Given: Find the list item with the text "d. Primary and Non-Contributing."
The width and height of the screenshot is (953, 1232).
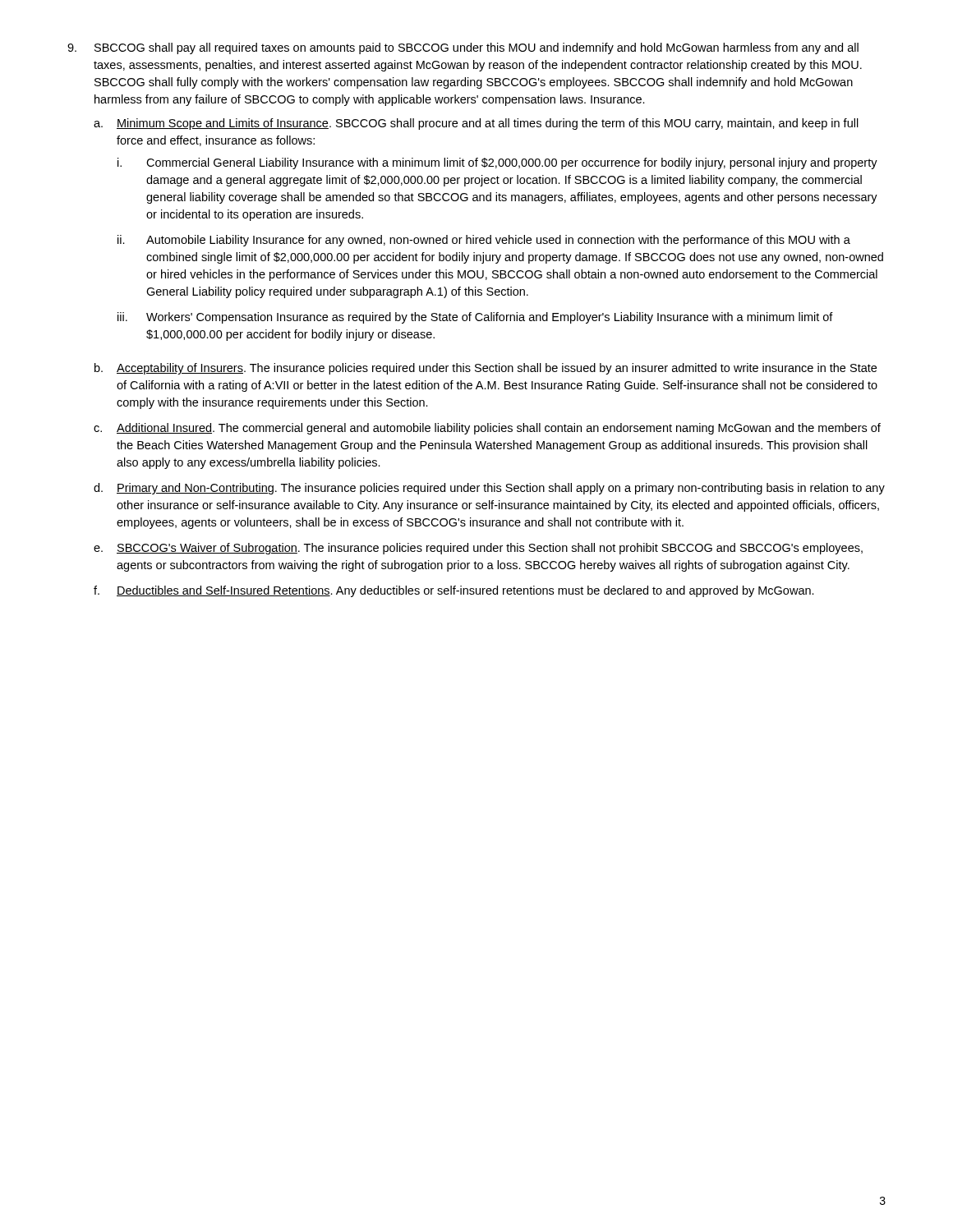Looking at the screenshot, I should [490, 506].
